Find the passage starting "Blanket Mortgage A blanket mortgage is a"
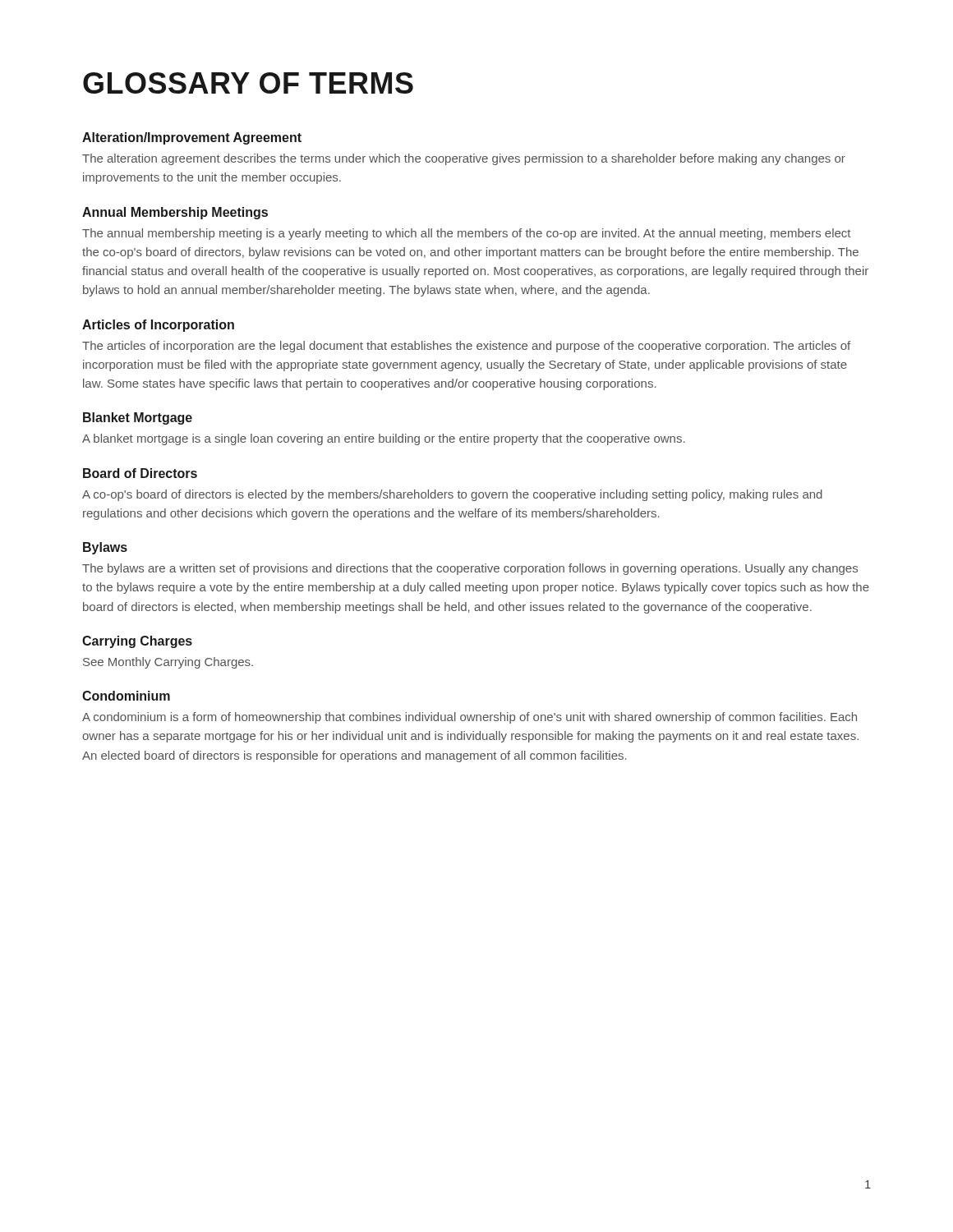Viewport: 953px width, 1232px height. click(476, 430)
